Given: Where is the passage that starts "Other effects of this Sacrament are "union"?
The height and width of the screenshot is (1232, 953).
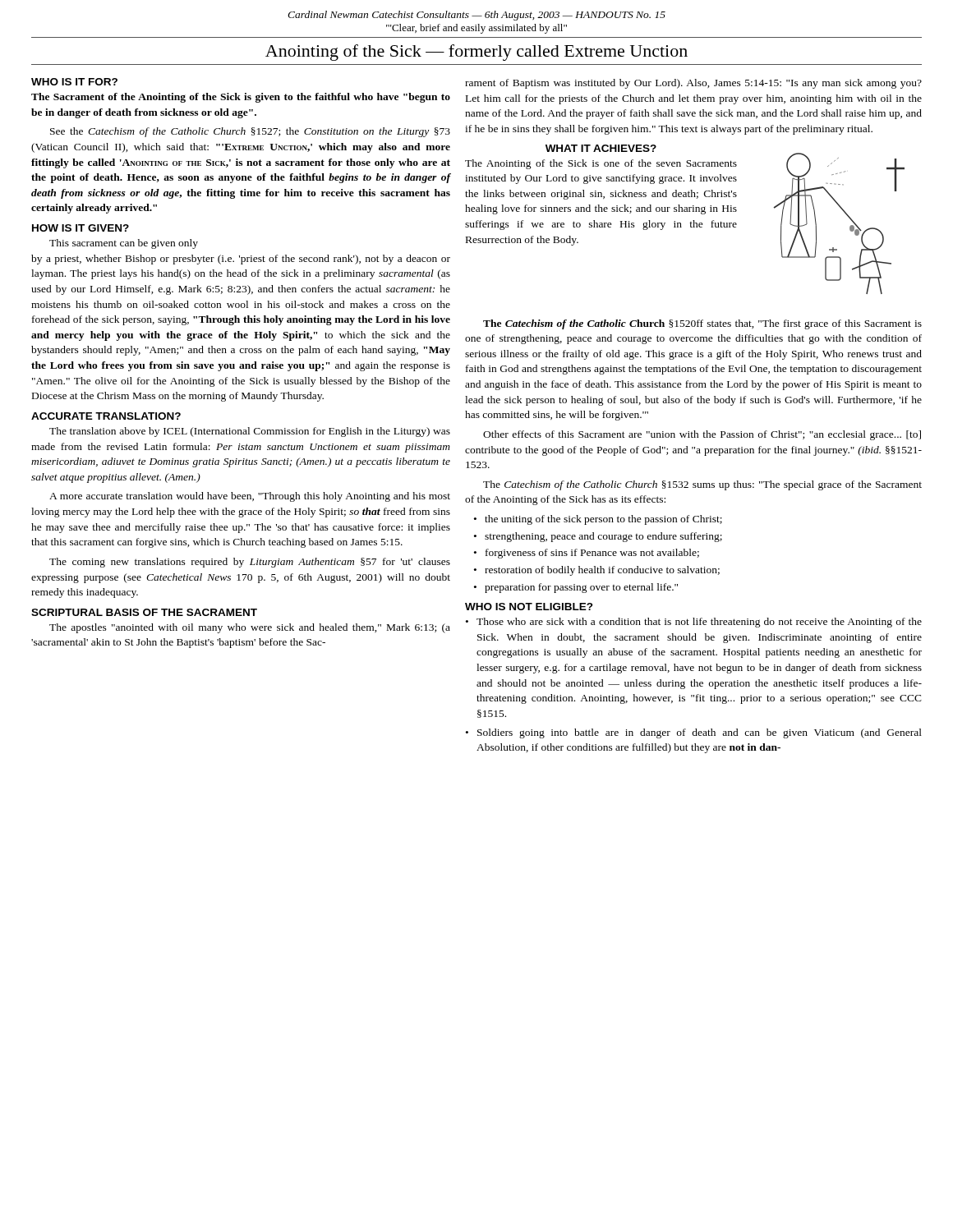Looking at the screenshot, I should 693,450.
